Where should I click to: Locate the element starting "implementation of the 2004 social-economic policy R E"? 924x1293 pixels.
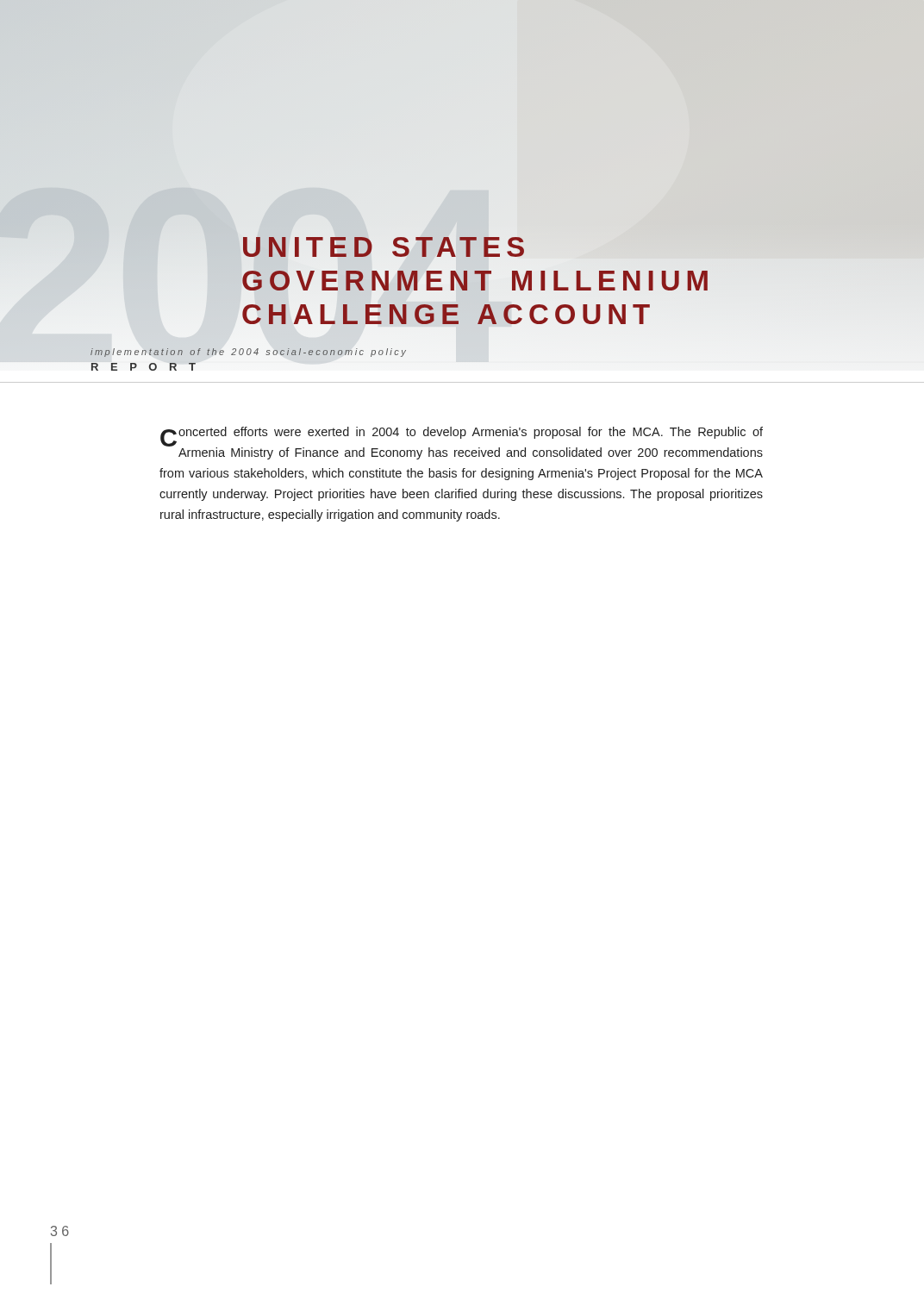tap(248, 353)
